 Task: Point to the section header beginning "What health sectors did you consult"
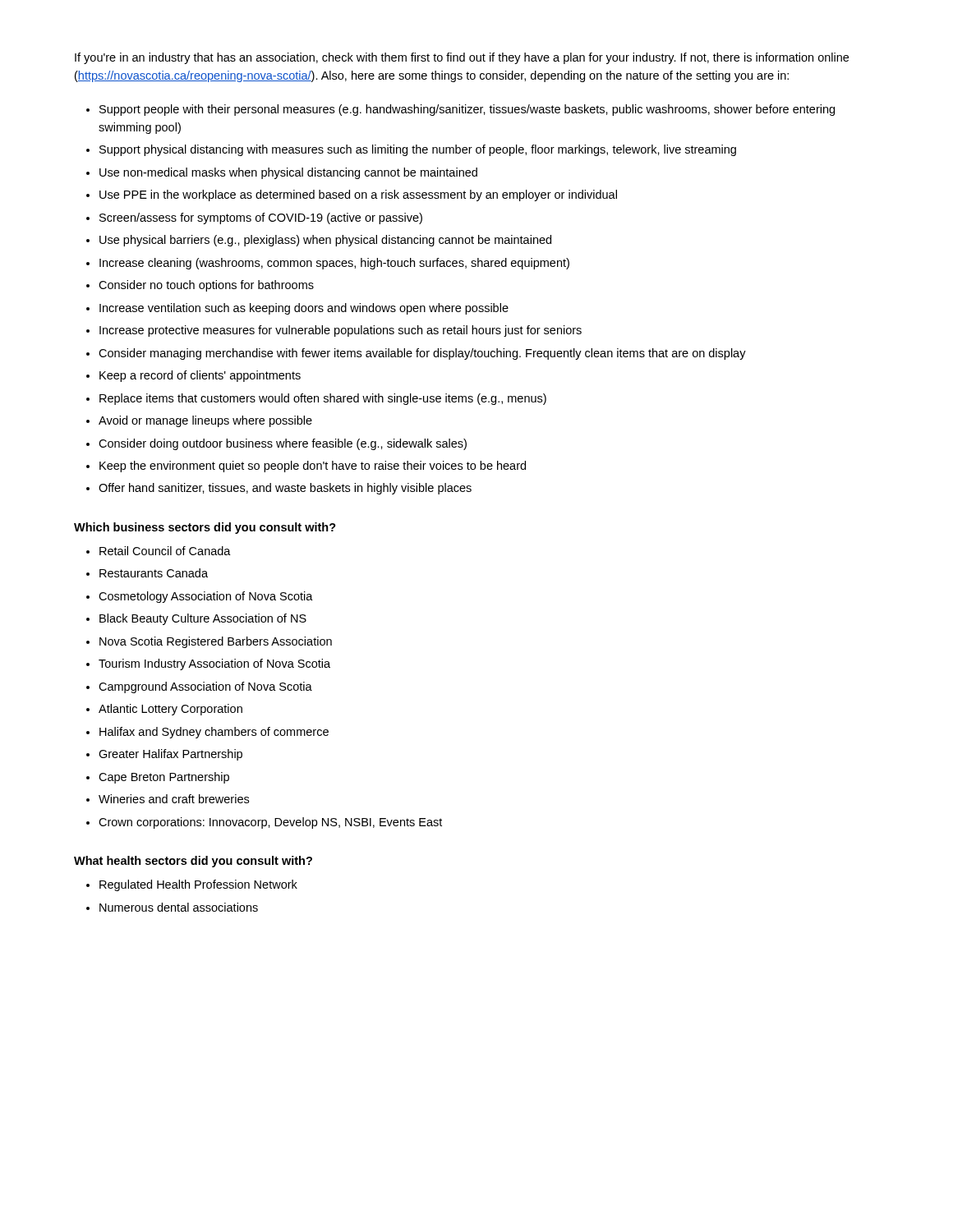pyautogui.click(x=193, y=861)
